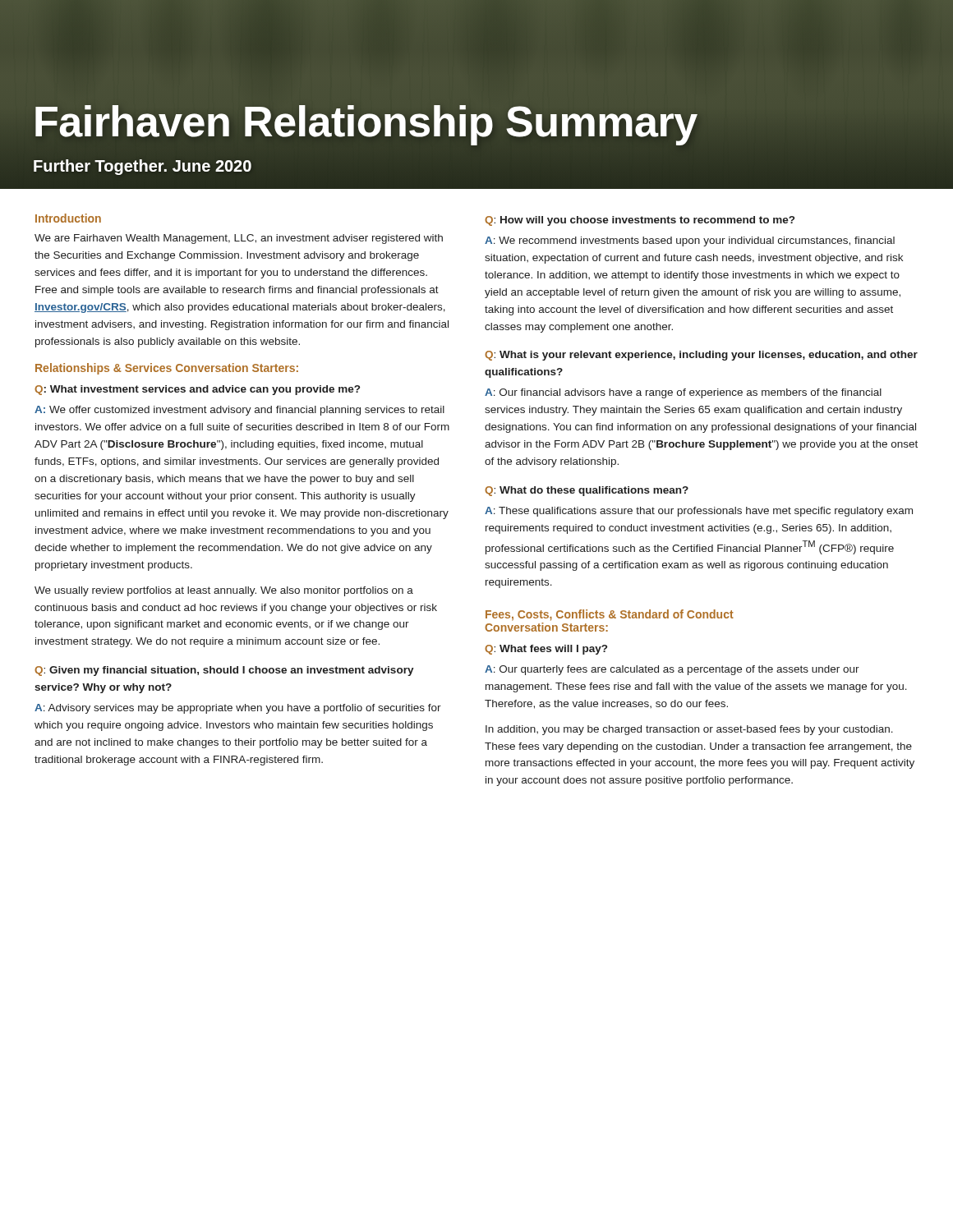Where is the passage that starts "A: Our quarterly fees"?
Screen dimensions: 1232x953
coord(696,686)
